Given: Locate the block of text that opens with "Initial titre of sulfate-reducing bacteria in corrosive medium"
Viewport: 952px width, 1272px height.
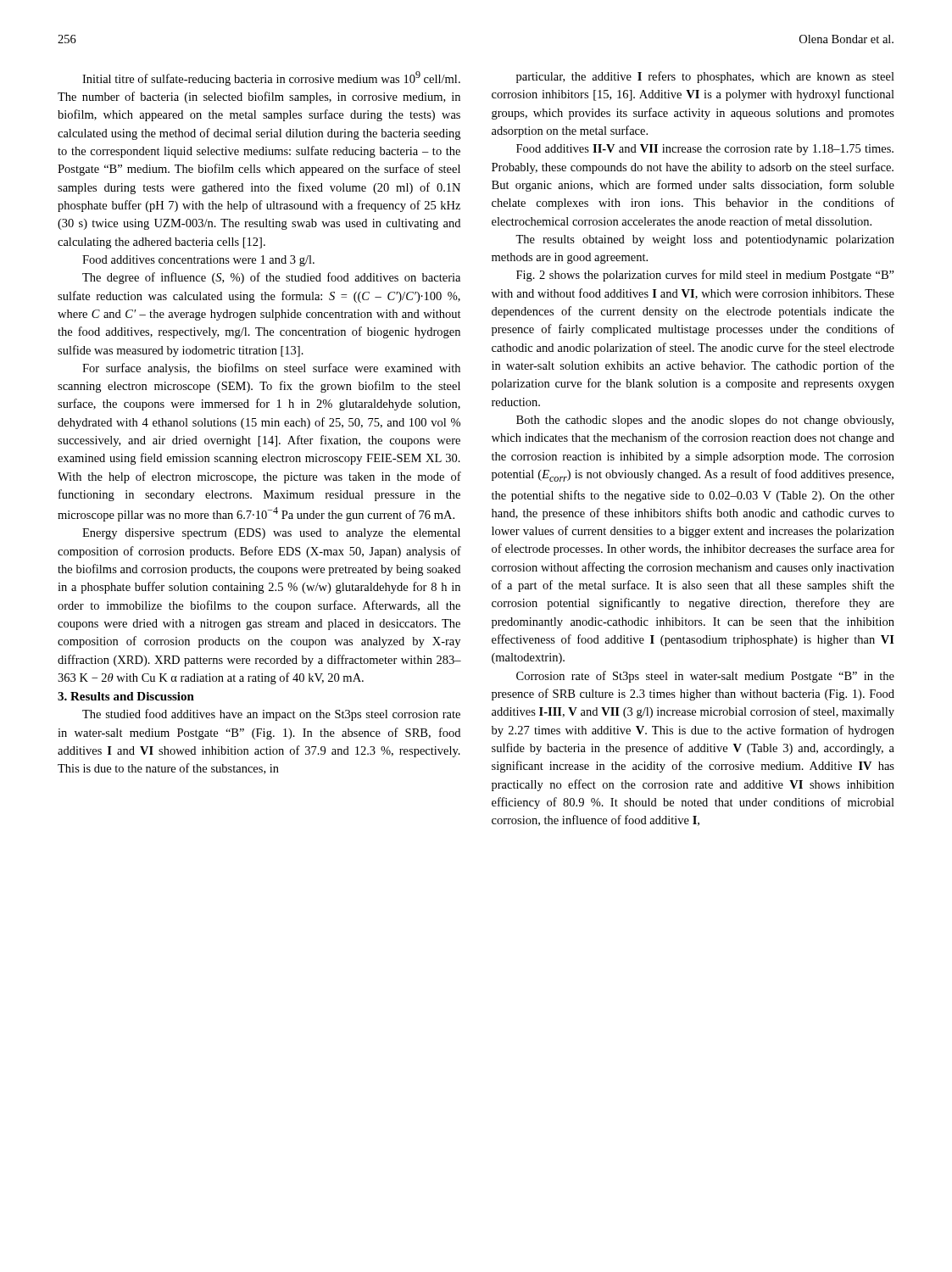Looking at the screenshot, I should (x=259, y=159).
